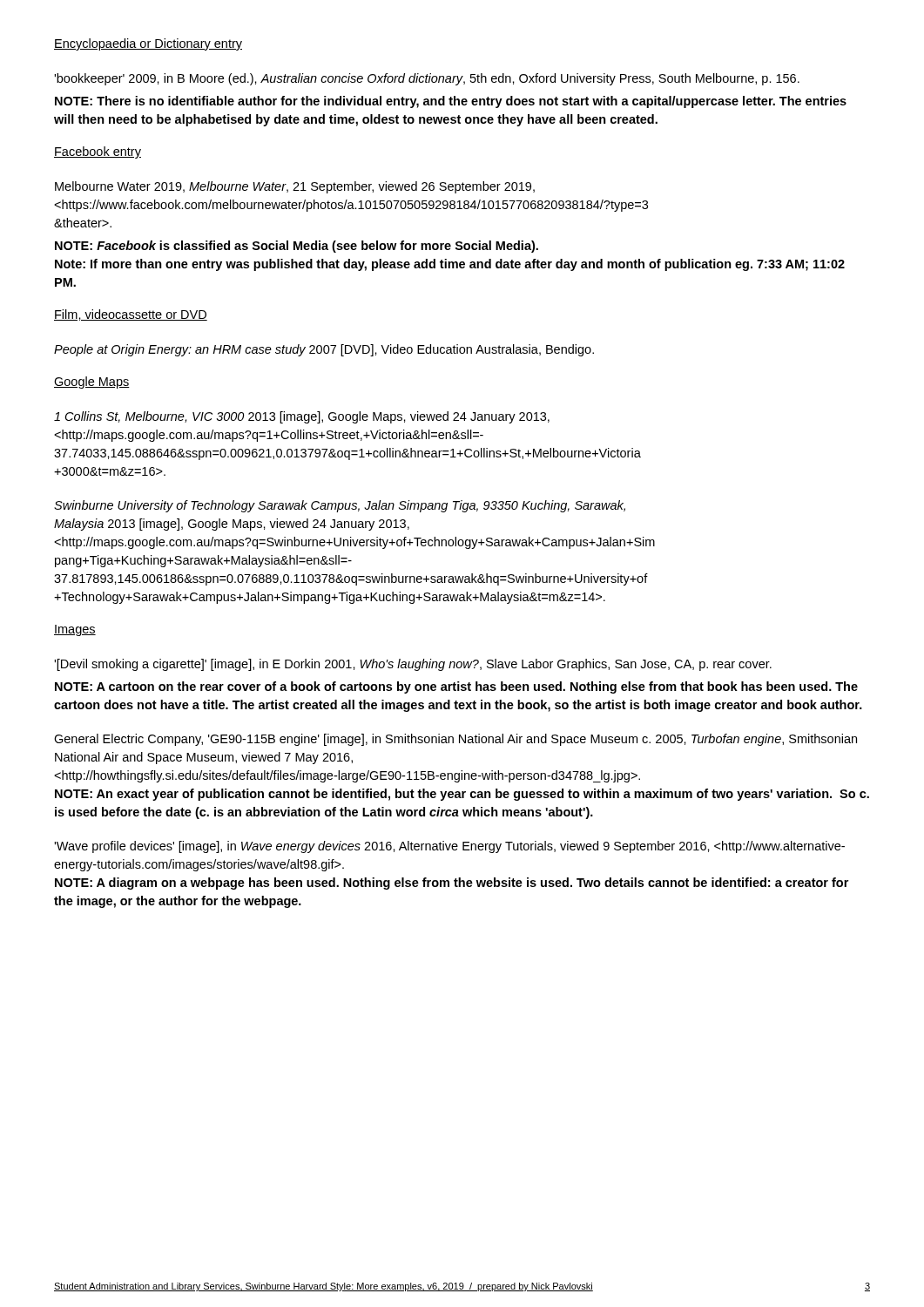Find the element starting "1 Collins St, Melbourne,"
The height and width of the screenshot is (1307, 924).
(x=462, y=445)
